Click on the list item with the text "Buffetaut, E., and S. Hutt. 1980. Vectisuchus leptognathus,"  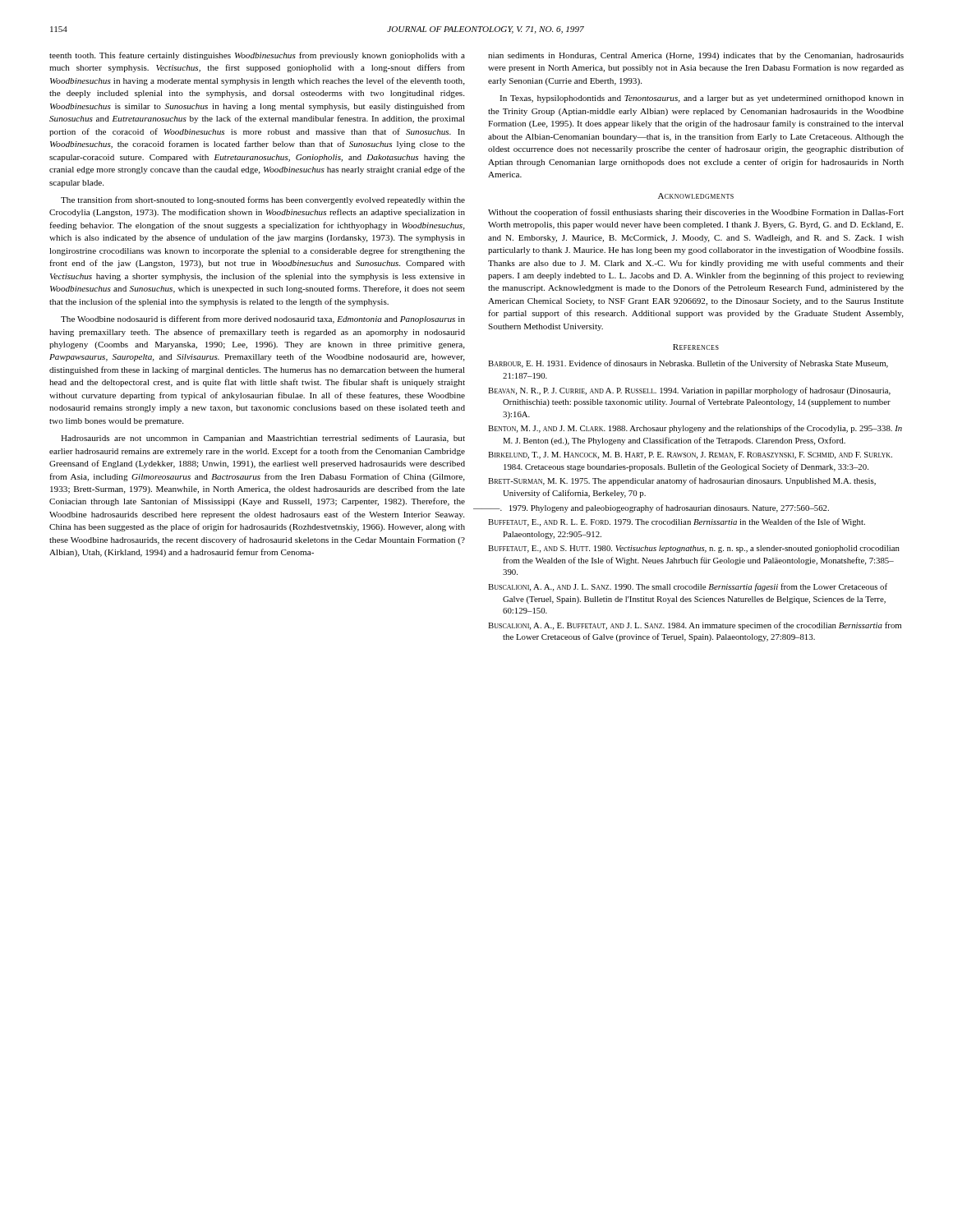pos(694,560)
